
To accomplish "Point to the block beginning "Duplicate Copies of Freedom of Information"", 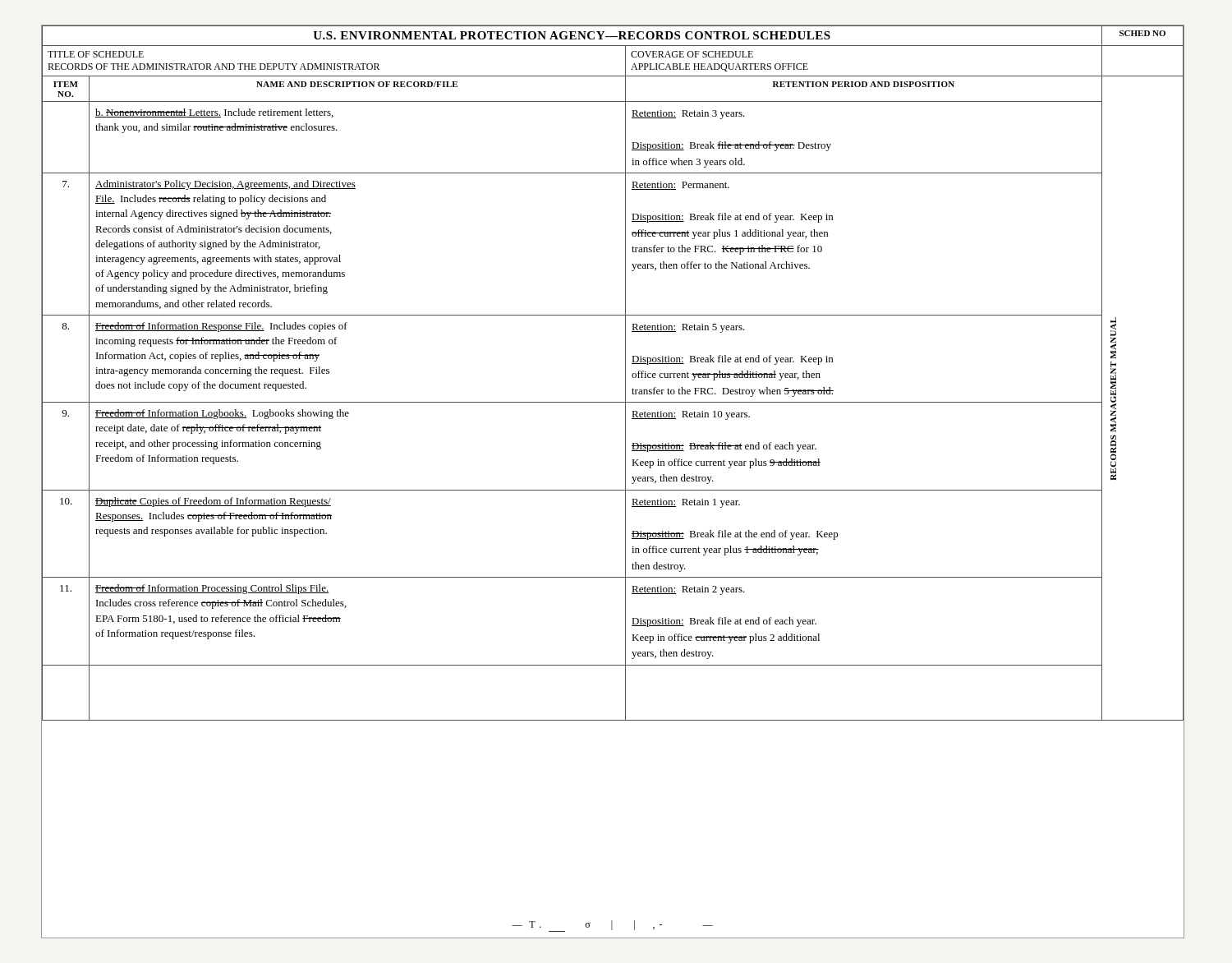I will [572, 534].
